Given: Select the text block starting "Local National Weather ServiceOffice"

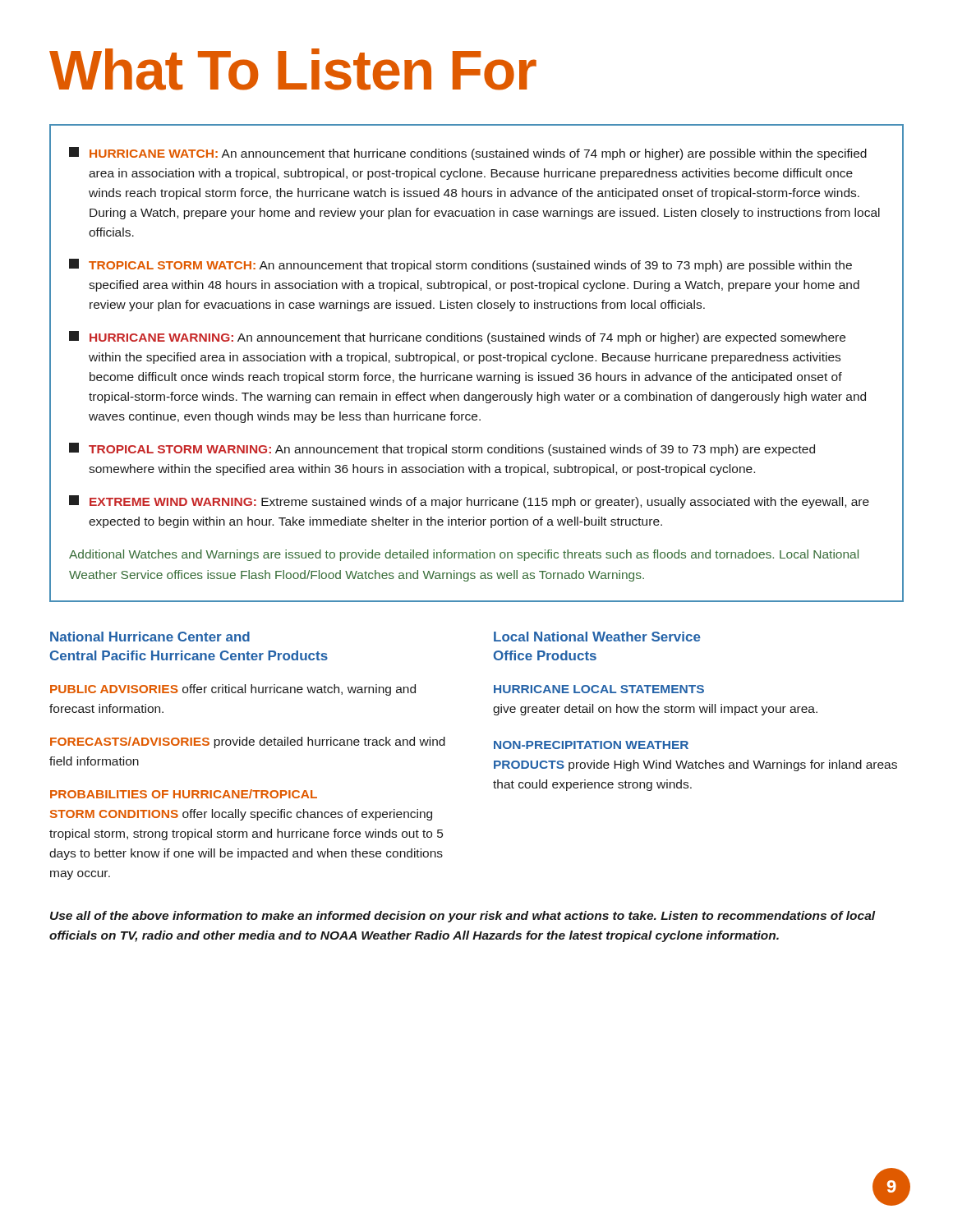Looking at the screenshot, I should [698, 647].
